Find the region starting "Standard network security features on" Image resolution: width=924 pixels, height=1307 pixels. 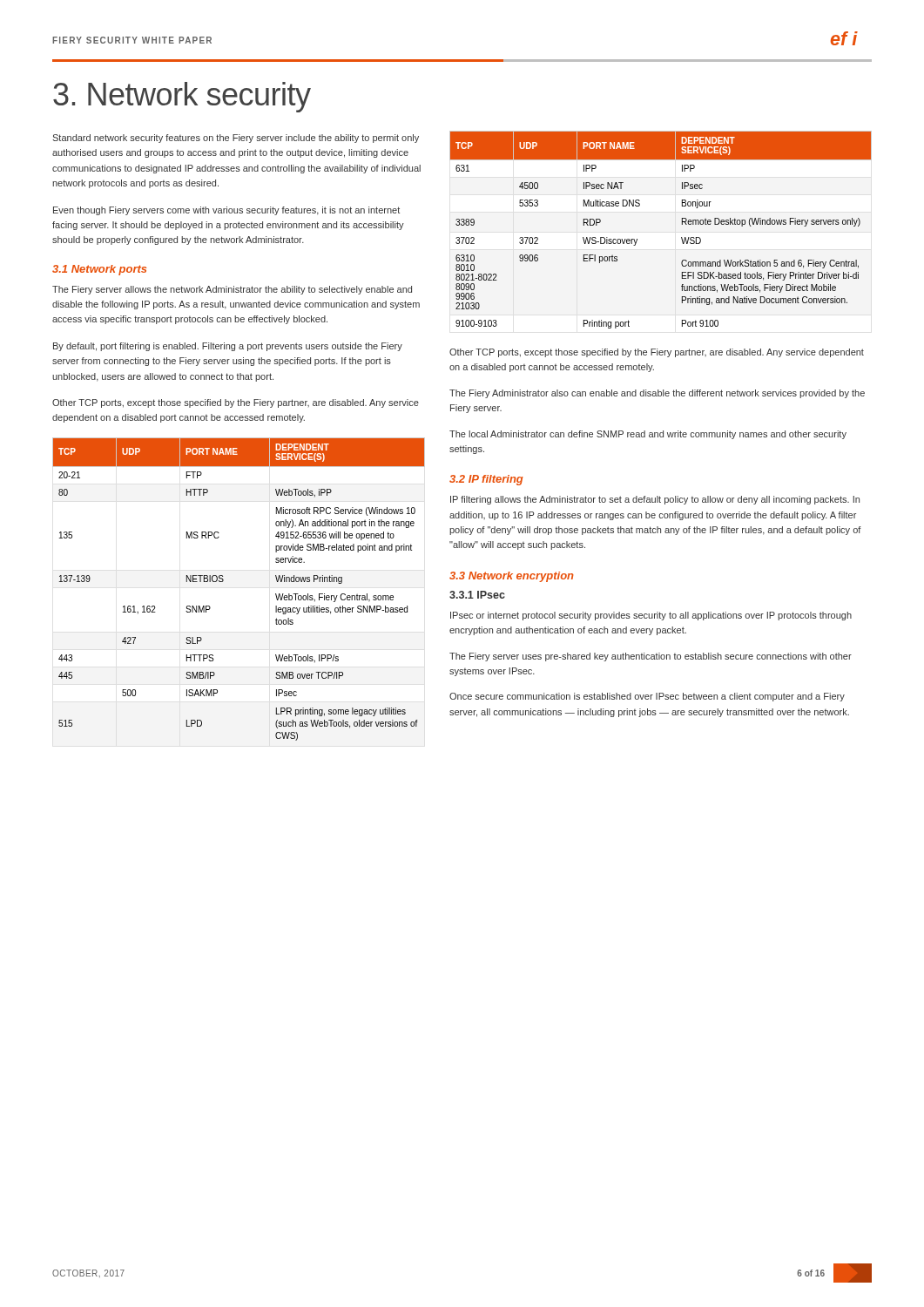(237, 160)
